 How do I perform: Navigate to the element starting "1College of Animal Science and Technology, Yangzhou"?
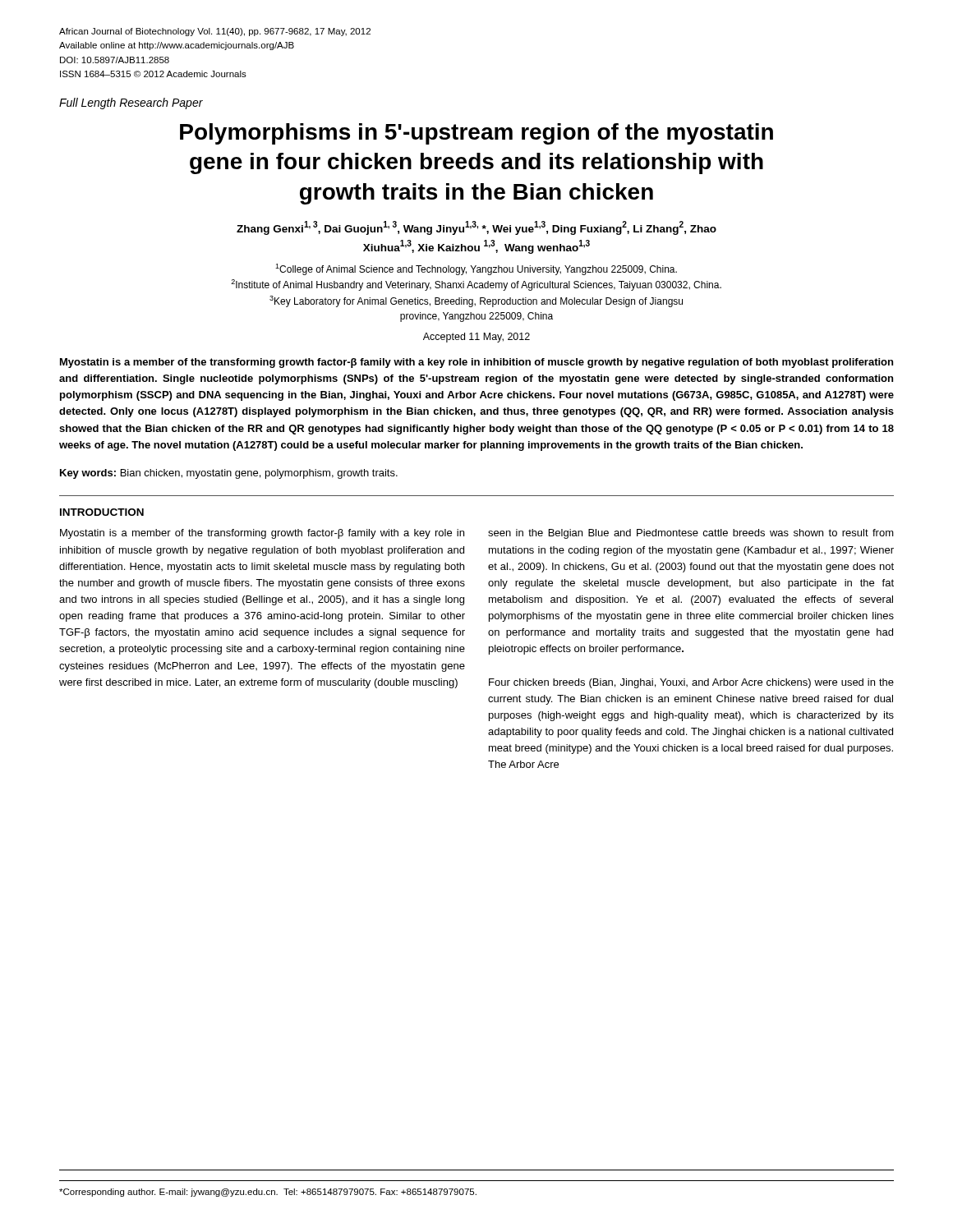(x=476, y=292)
